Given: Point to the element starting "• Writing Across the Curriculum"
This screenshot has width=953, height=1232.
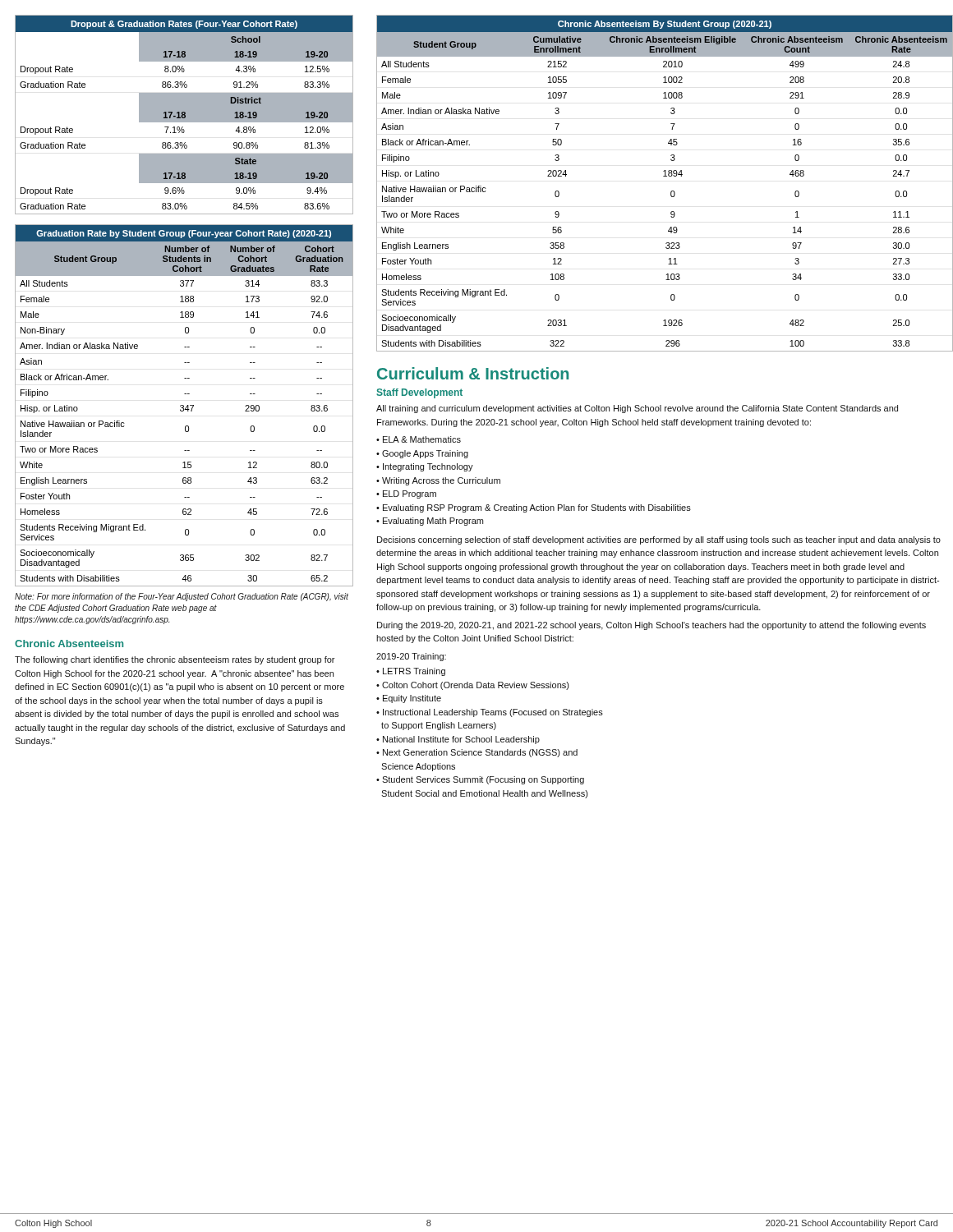Looking at the screenshot, I should click(439, 480).
